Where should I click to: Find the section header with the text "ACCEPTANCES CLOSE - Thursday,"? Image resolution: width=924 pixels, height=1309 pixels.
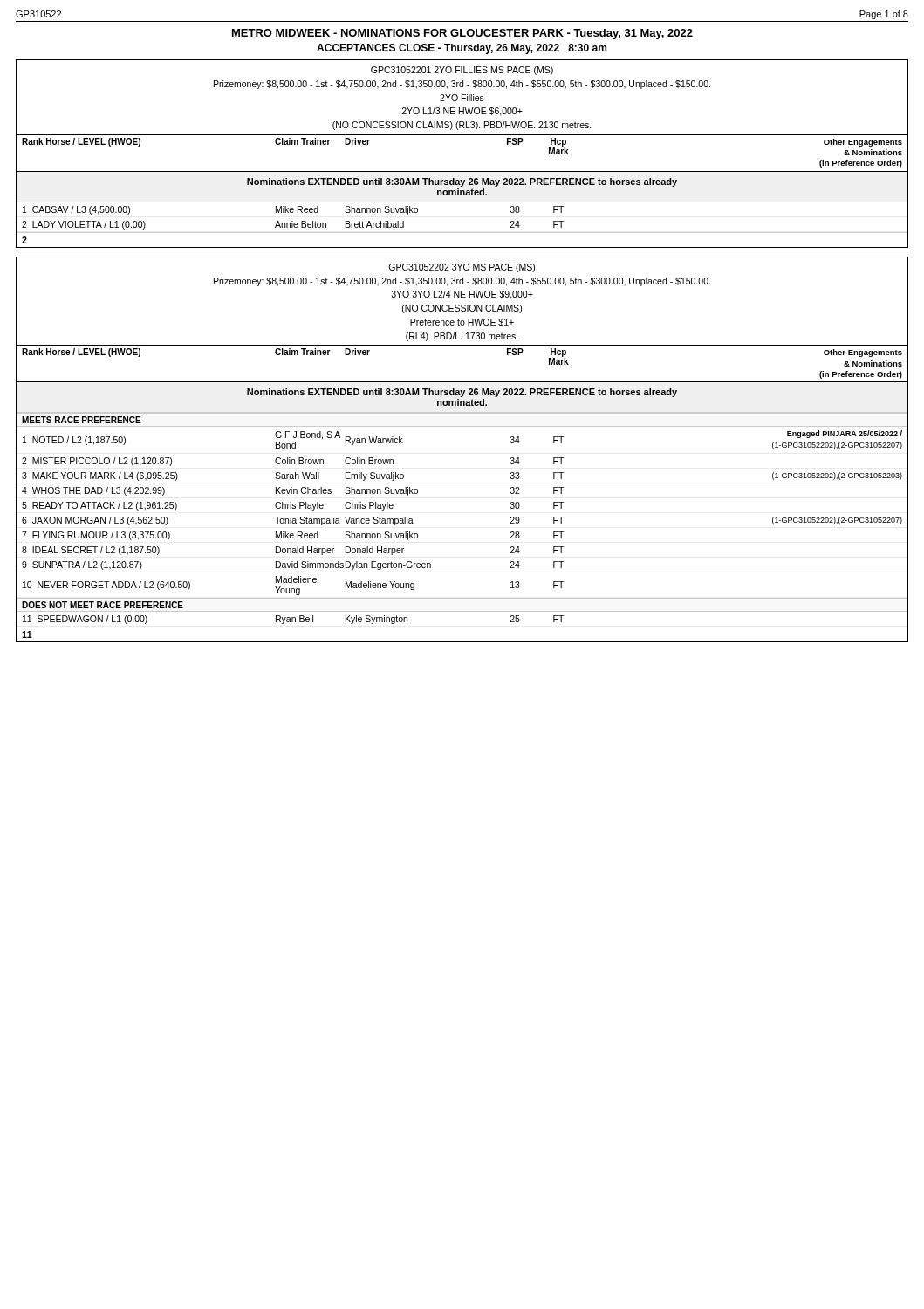[x=462, y=48]
